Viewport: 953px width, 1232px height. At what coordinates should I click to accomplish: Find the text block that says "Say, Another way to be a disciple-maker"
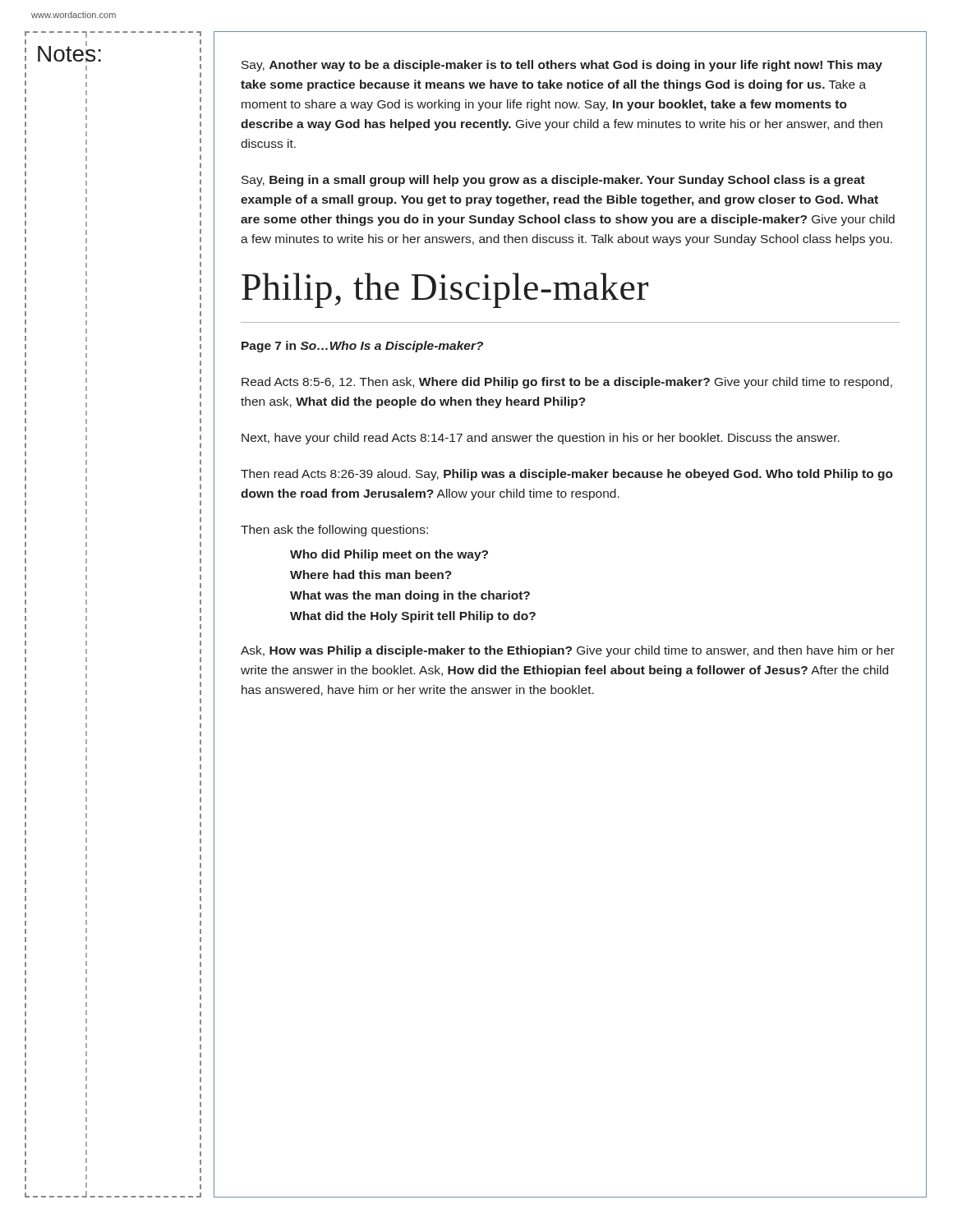pyautogui.click(x=570, y=104)
